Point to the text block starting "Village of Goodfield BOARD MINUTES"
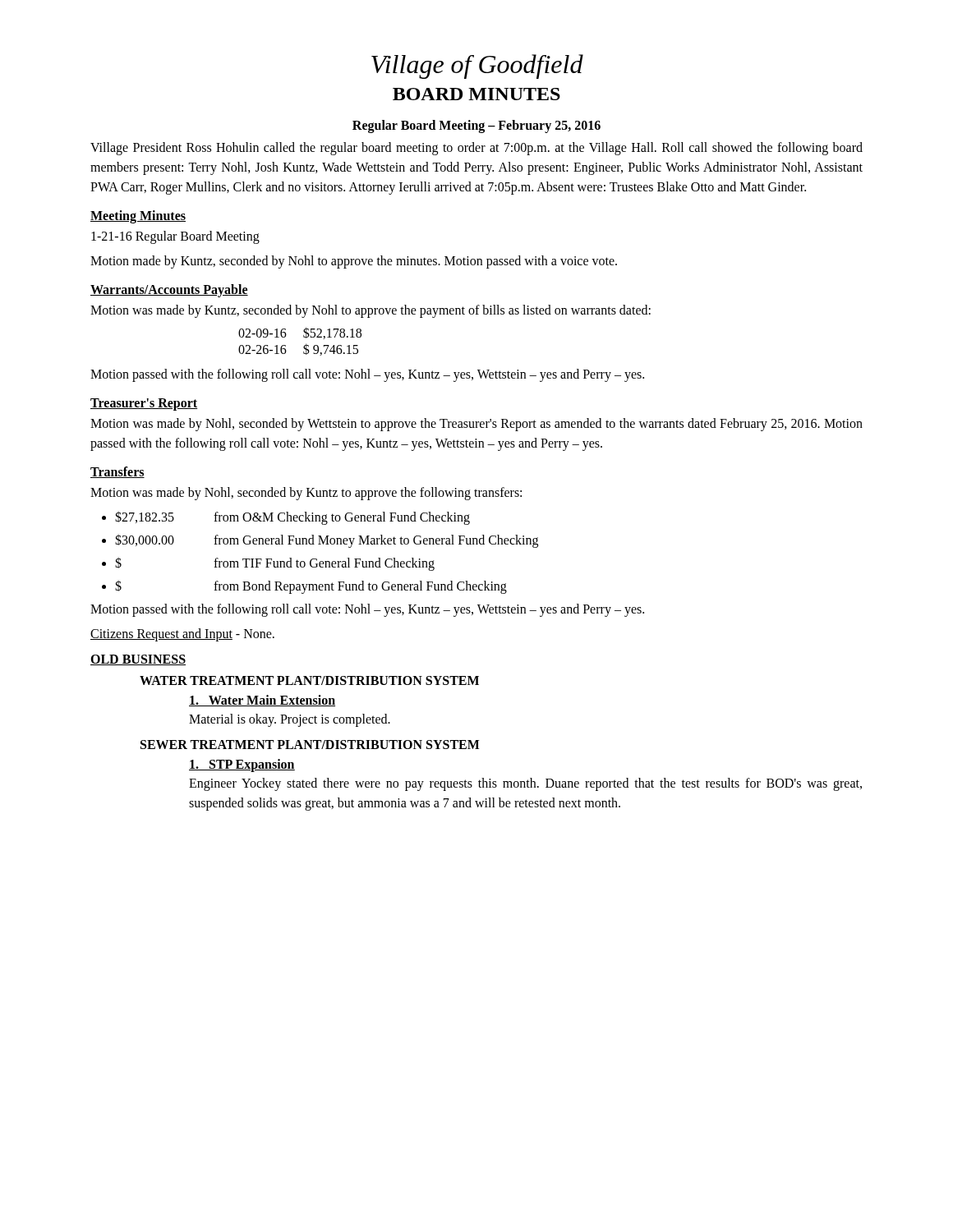This screenshot has height=1232, width=953. click(x=476, y=77)
